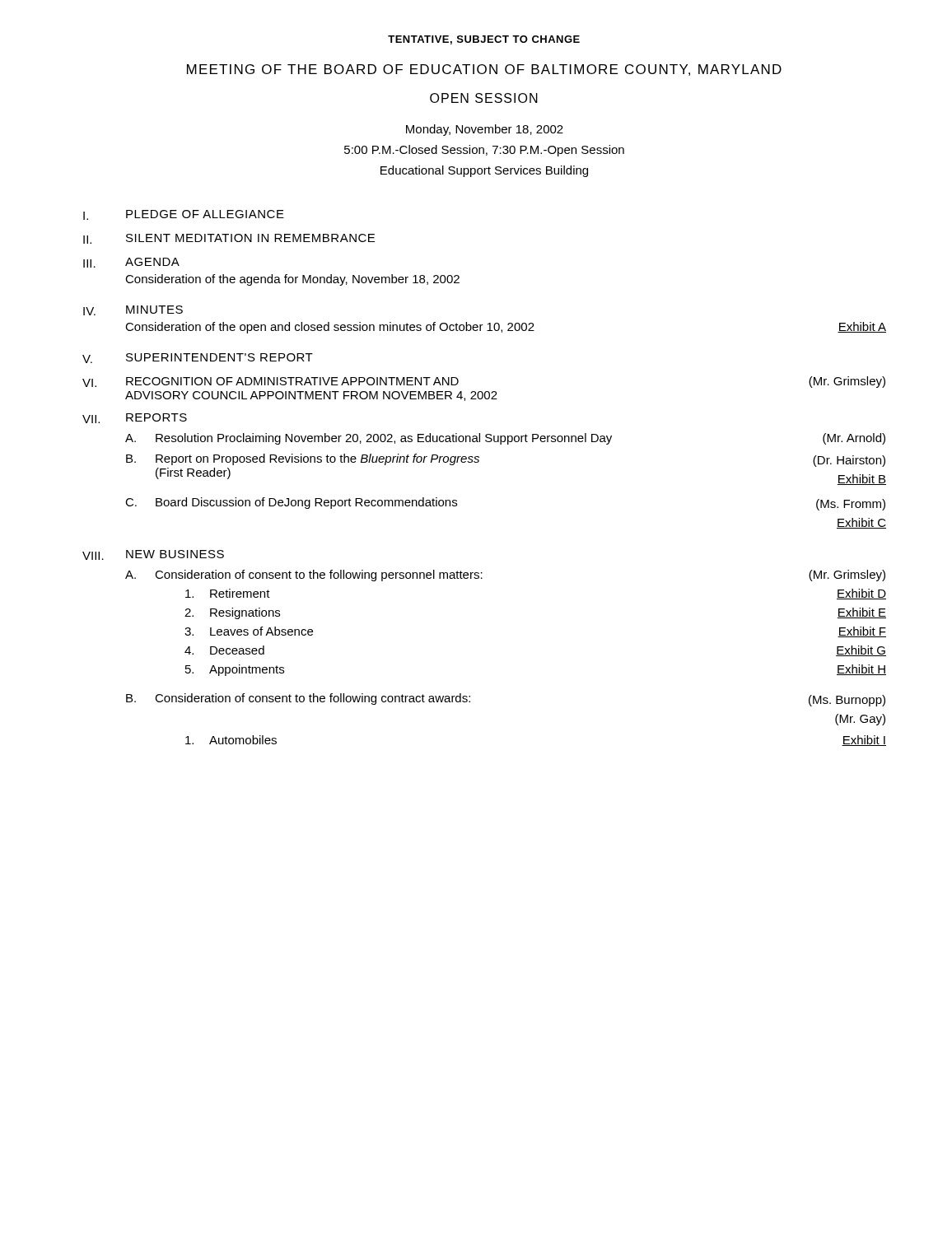Point to the text starting "III. AGENDA Consideration of the agenda"
Image resolution: width=952 pixels, height=1235 pixels.
tap(131, 263)
